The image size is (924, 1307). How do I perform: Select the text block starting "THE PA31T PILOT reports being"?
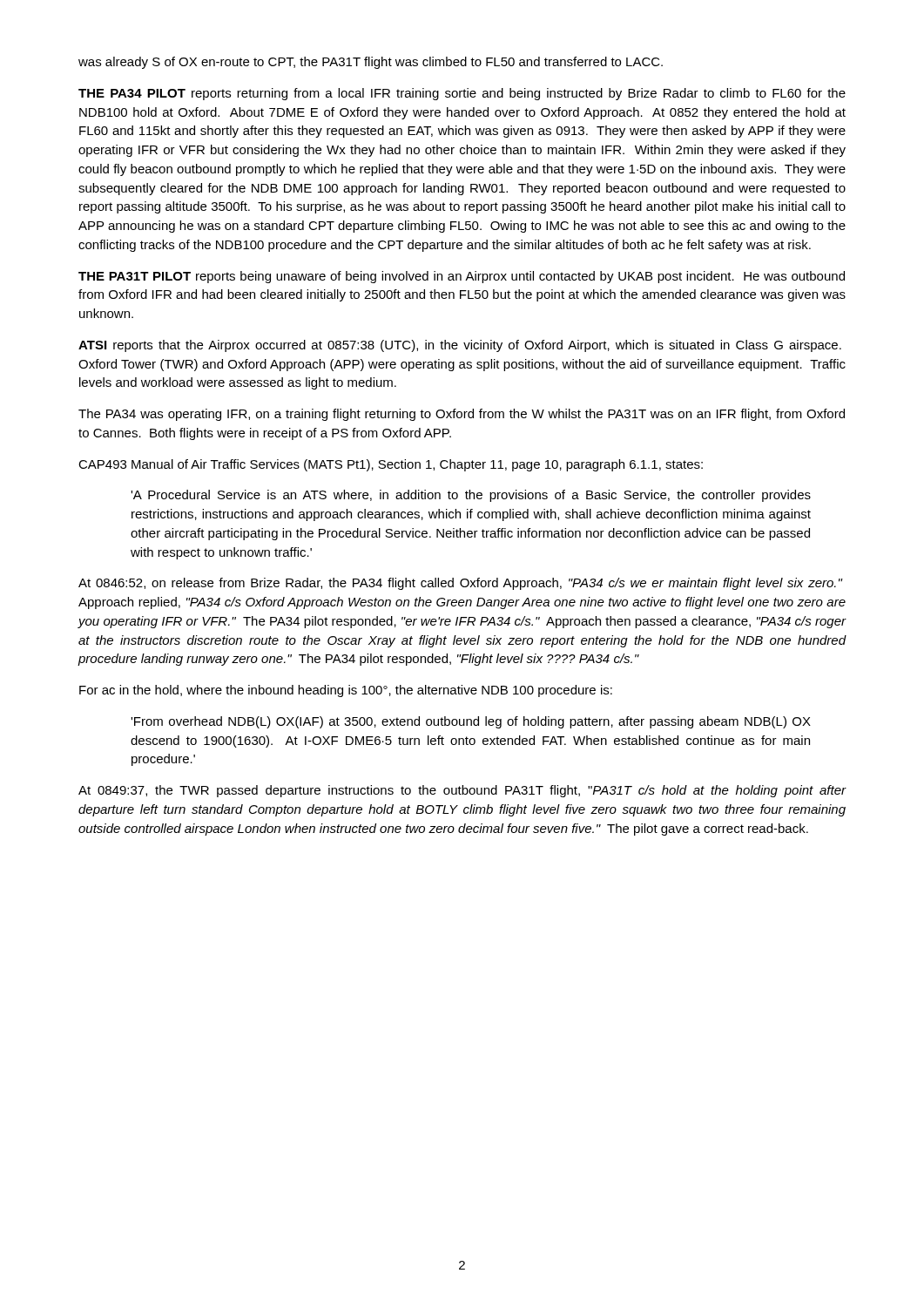pyautogui.click(x=462, y=294)
